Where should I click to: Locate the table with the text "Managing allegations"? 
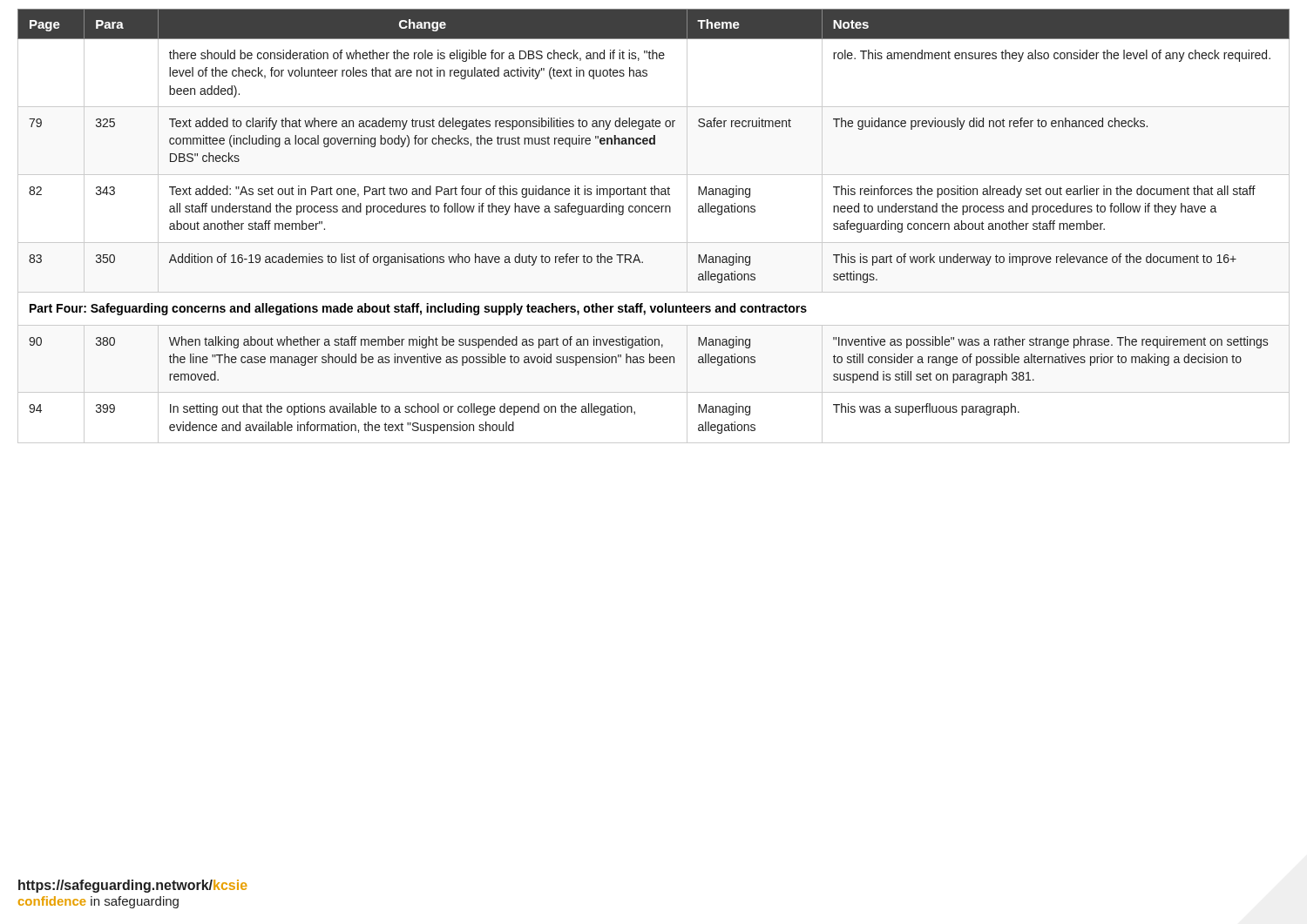pos(654,226)
